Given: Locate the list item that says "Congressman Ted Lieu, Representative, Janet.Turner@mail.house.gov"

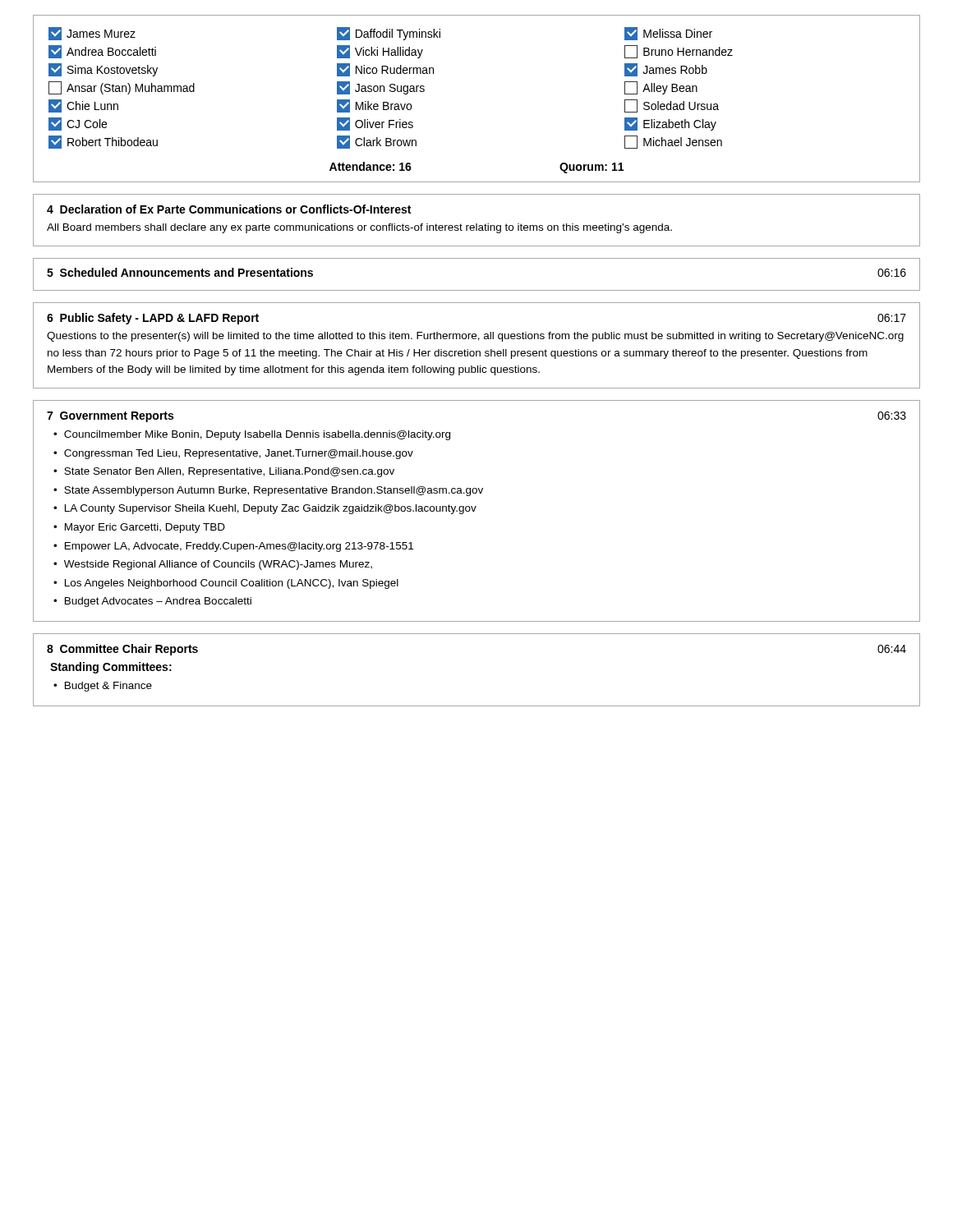Looking at the screenshot, I should coord(238,453).
